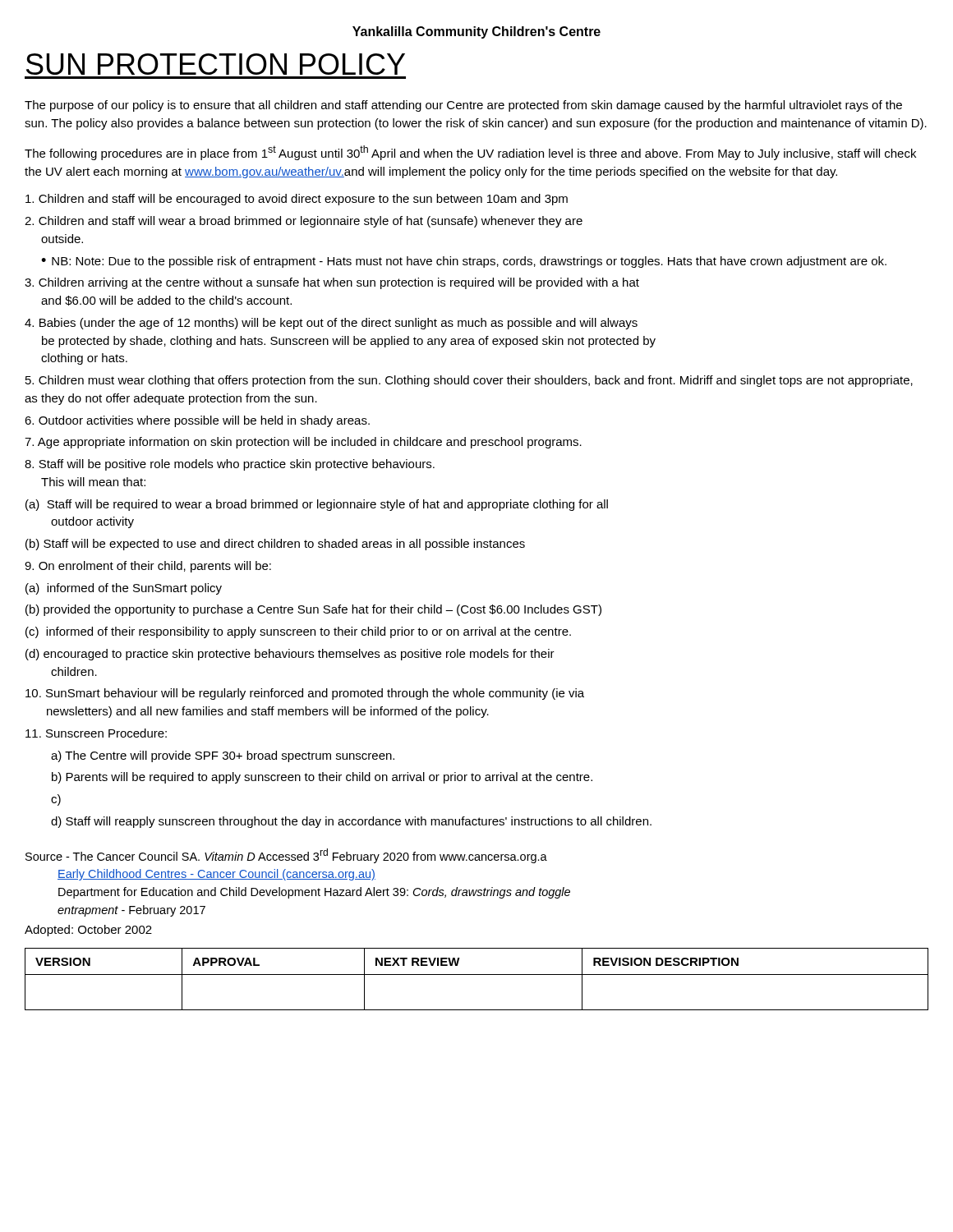
Task: Locate the passage starting "b) Parents will be required to apply sunscreen"
Action: (x=322, y=777)
